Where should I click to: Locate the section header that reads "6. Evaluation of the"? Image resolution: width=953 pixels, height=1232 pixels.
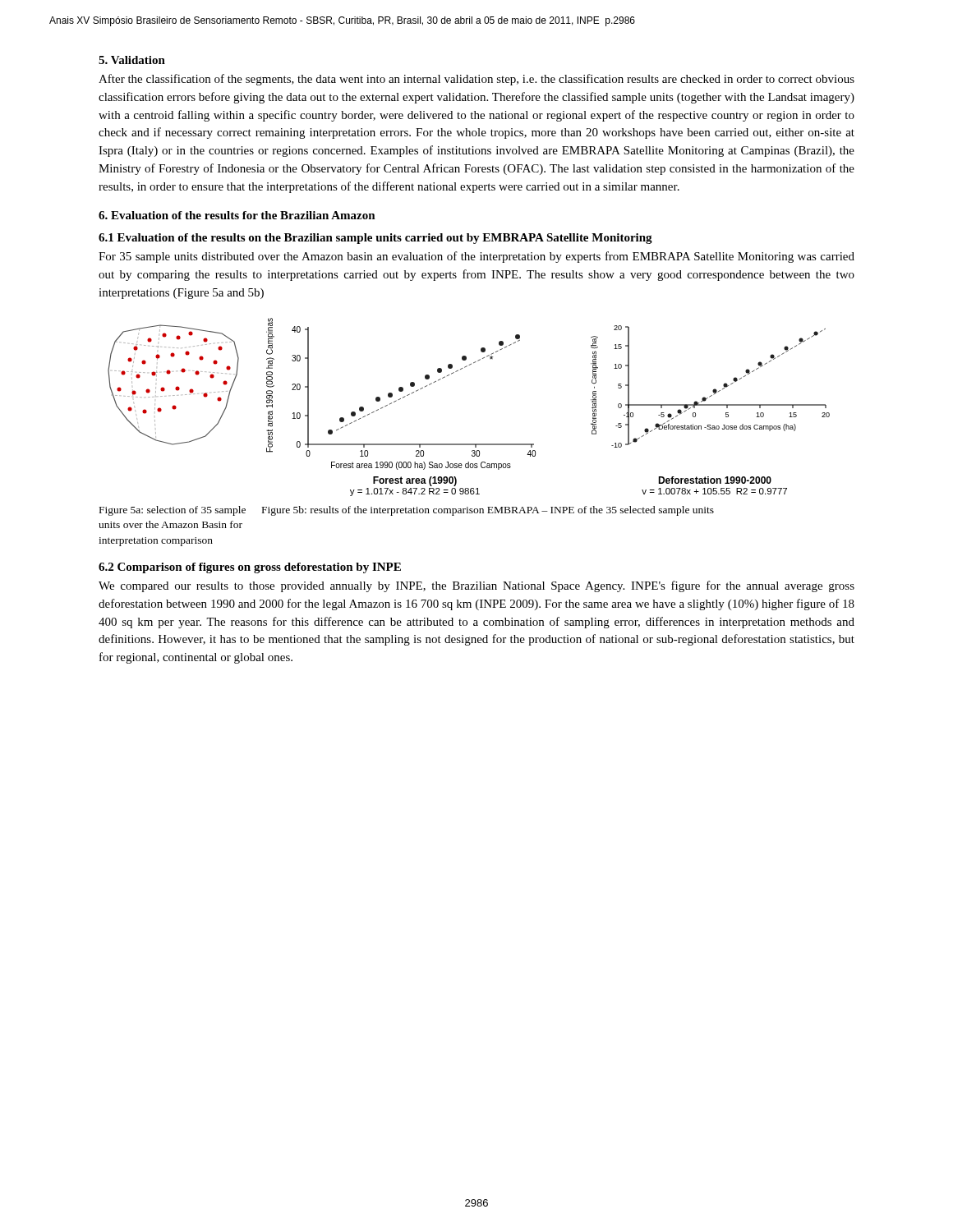[237, 215]
